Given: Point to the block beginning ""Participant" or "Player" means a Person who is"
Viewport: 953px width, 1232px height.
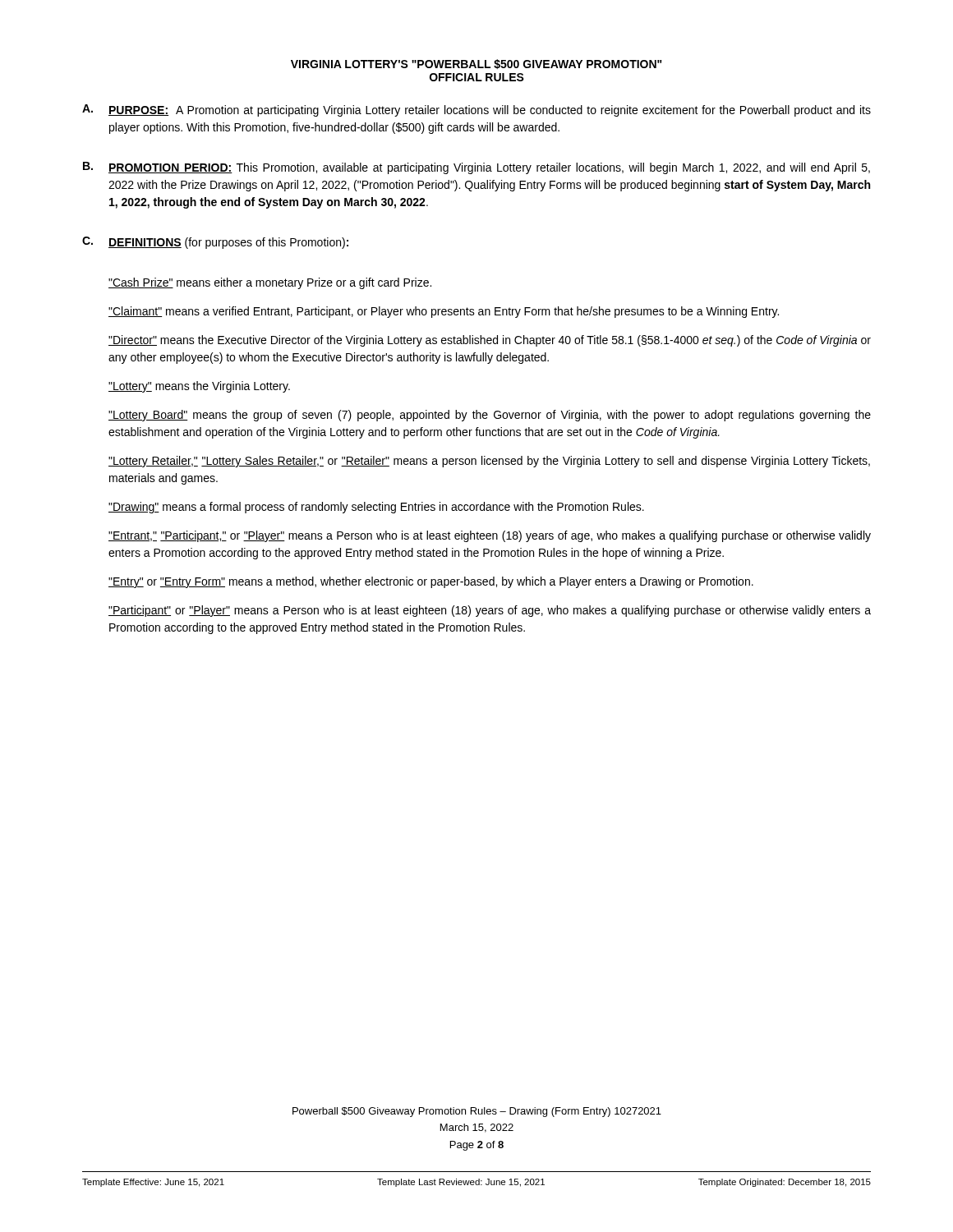Looking at the screenshot, I should pos(490,619).
